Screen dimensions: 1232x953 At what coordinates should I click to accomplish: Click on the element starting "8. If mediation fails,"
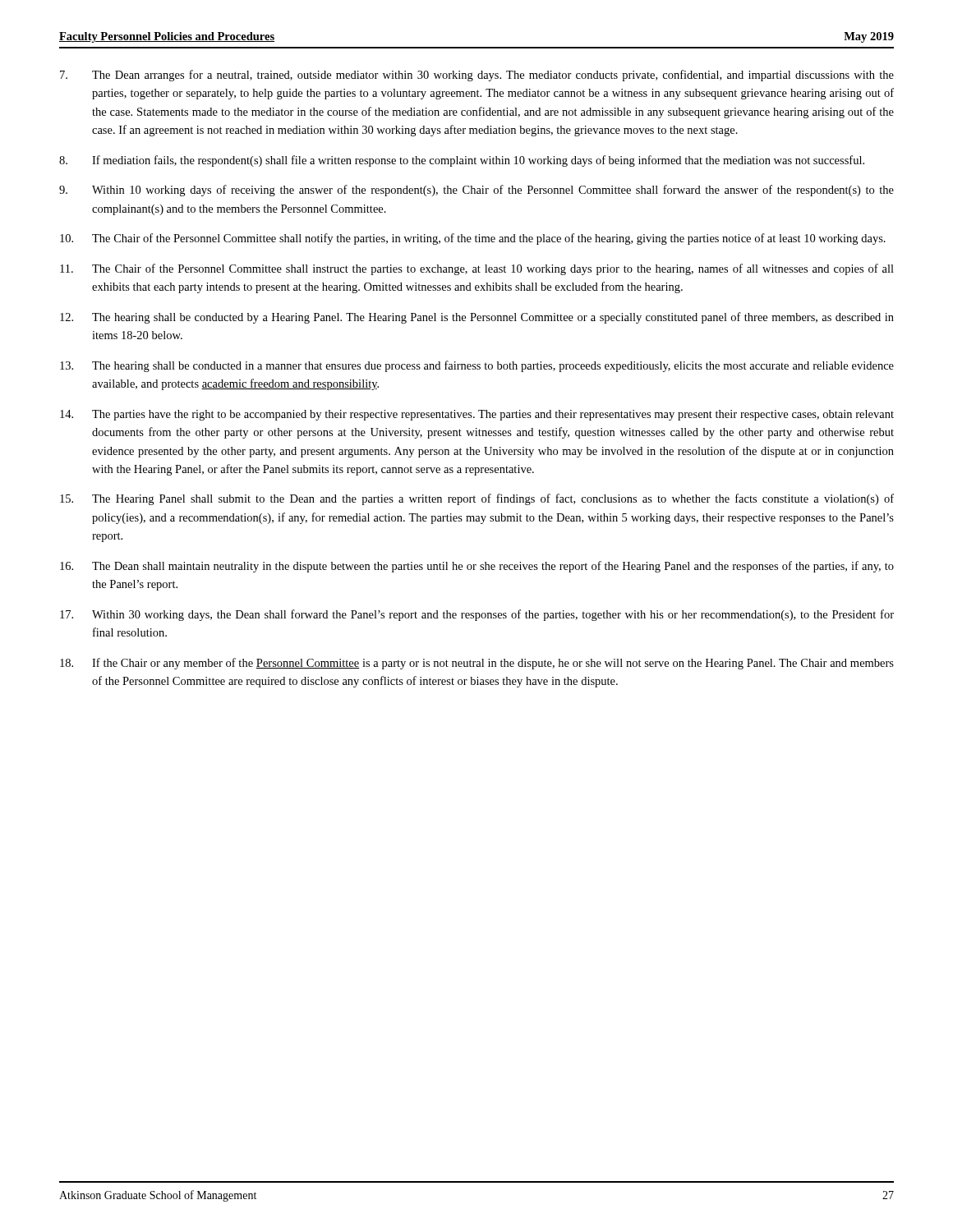476,160
